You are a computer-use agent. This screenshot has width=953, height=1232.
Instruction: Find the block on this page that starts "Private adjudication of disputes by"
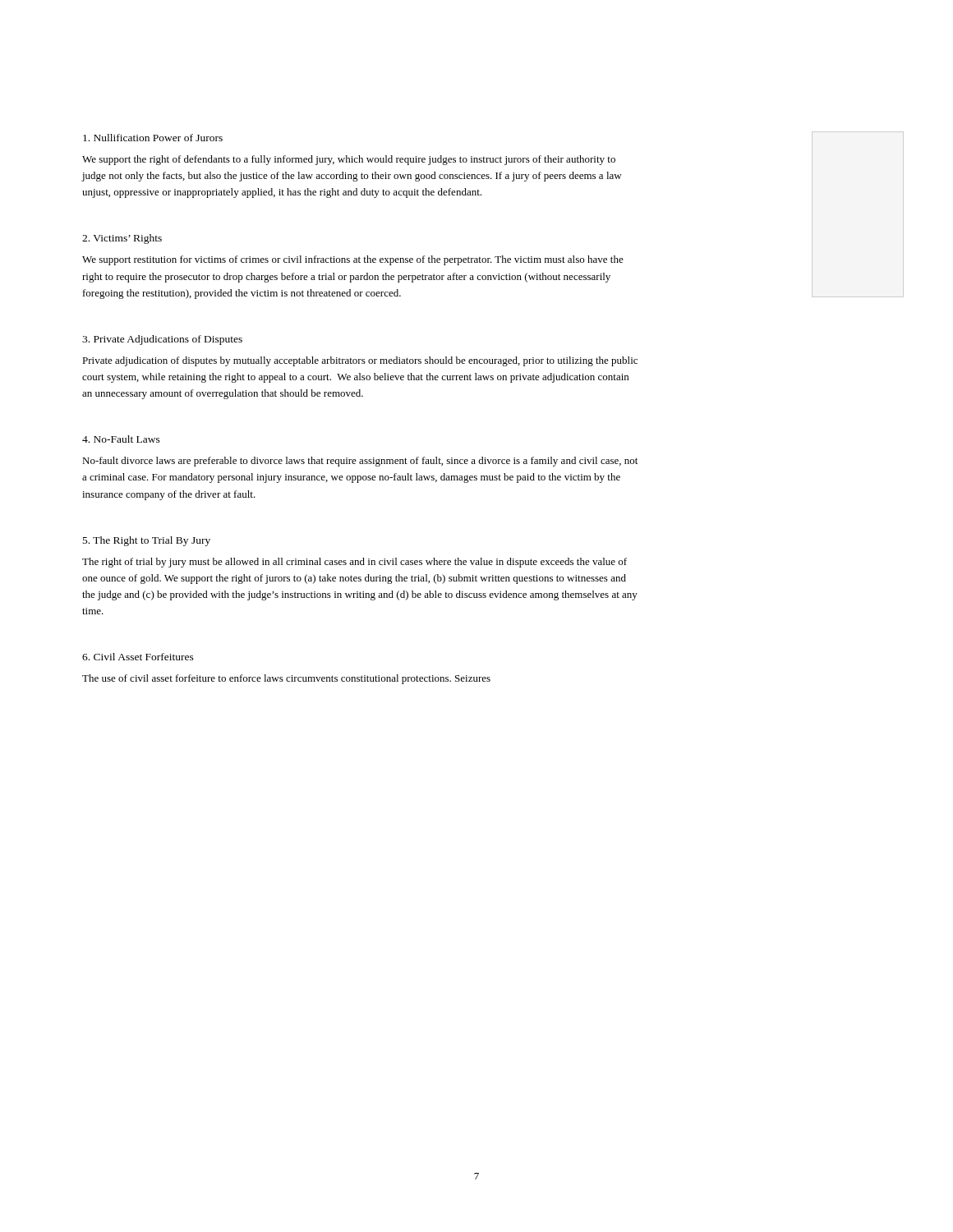(x=360, y=377)
